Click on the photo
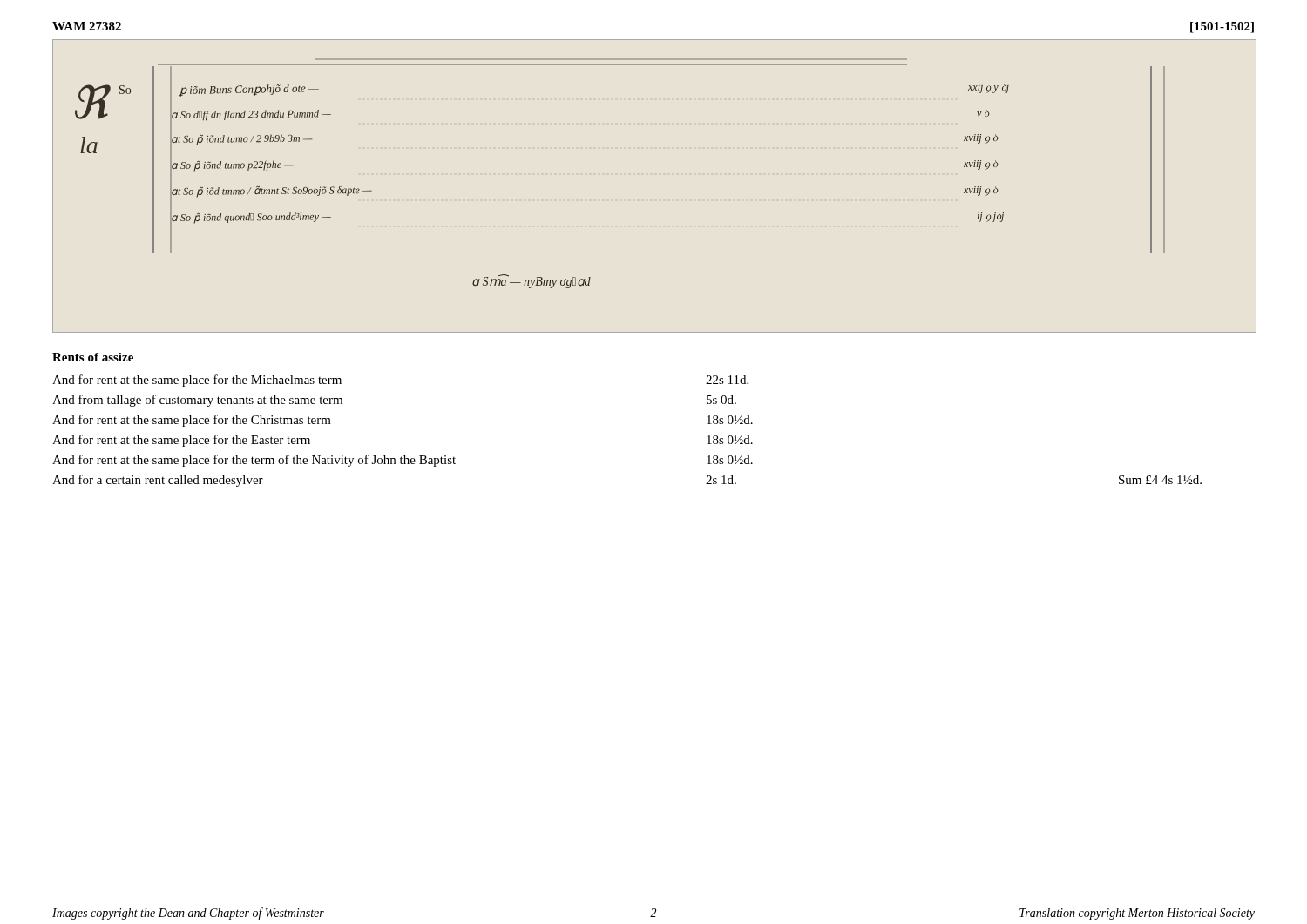Image resolution: width=1307 pixels, height=924 pixels. (654, 186)
